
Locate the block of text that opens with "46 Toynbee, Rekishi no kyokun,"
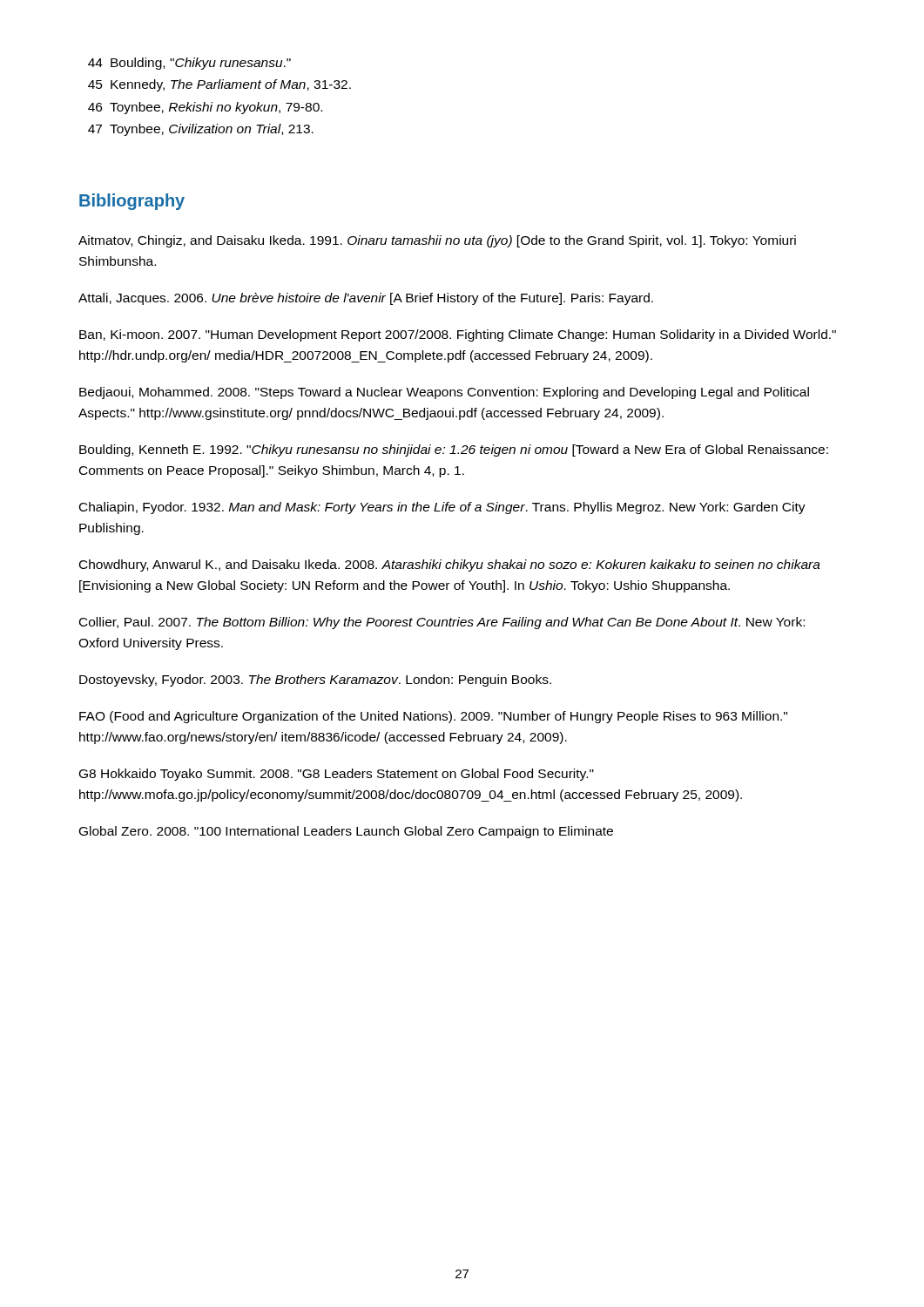[x=201, y=106]
